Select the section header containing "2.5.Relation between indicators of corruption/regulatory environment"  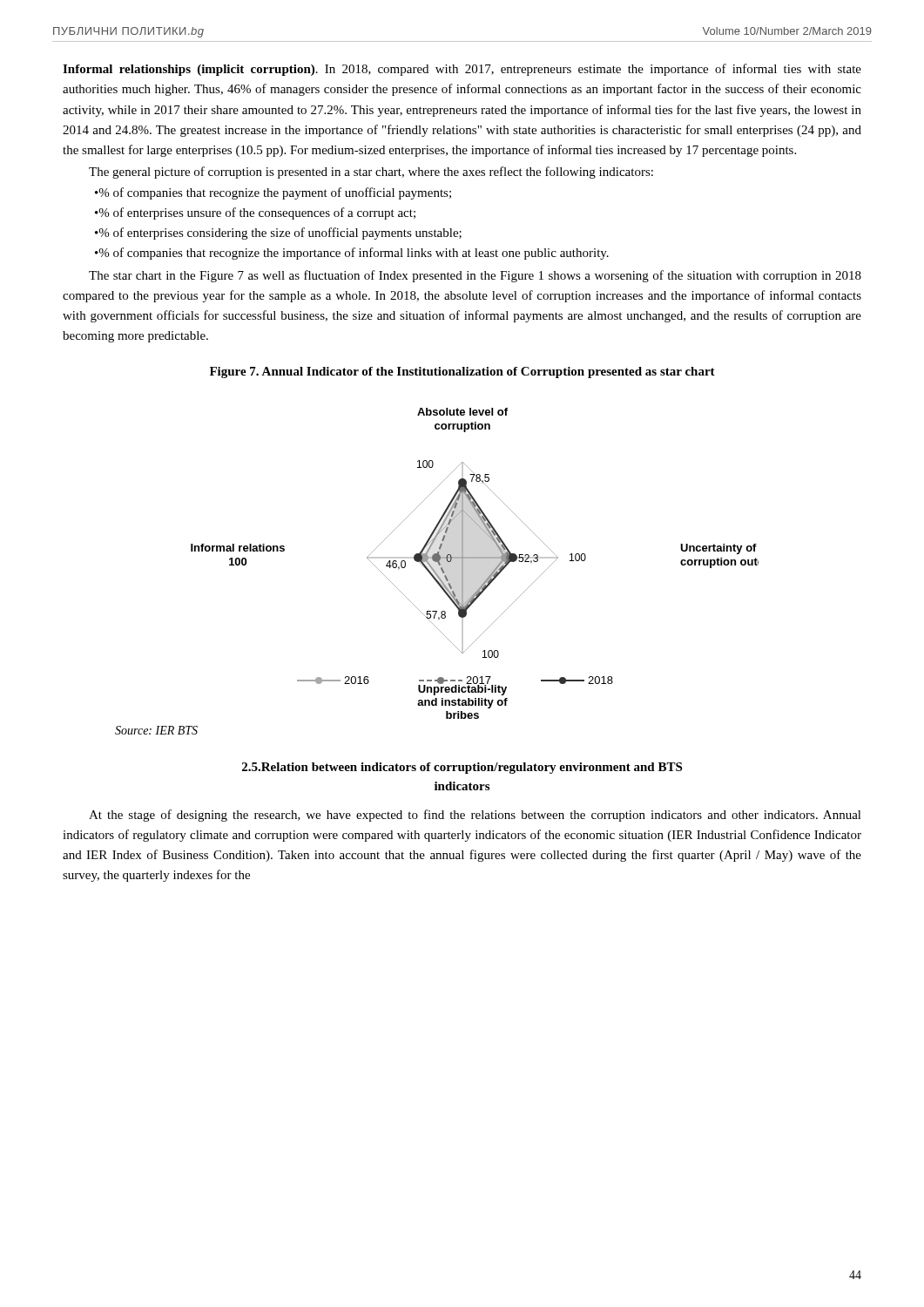[x=462, y=776]
